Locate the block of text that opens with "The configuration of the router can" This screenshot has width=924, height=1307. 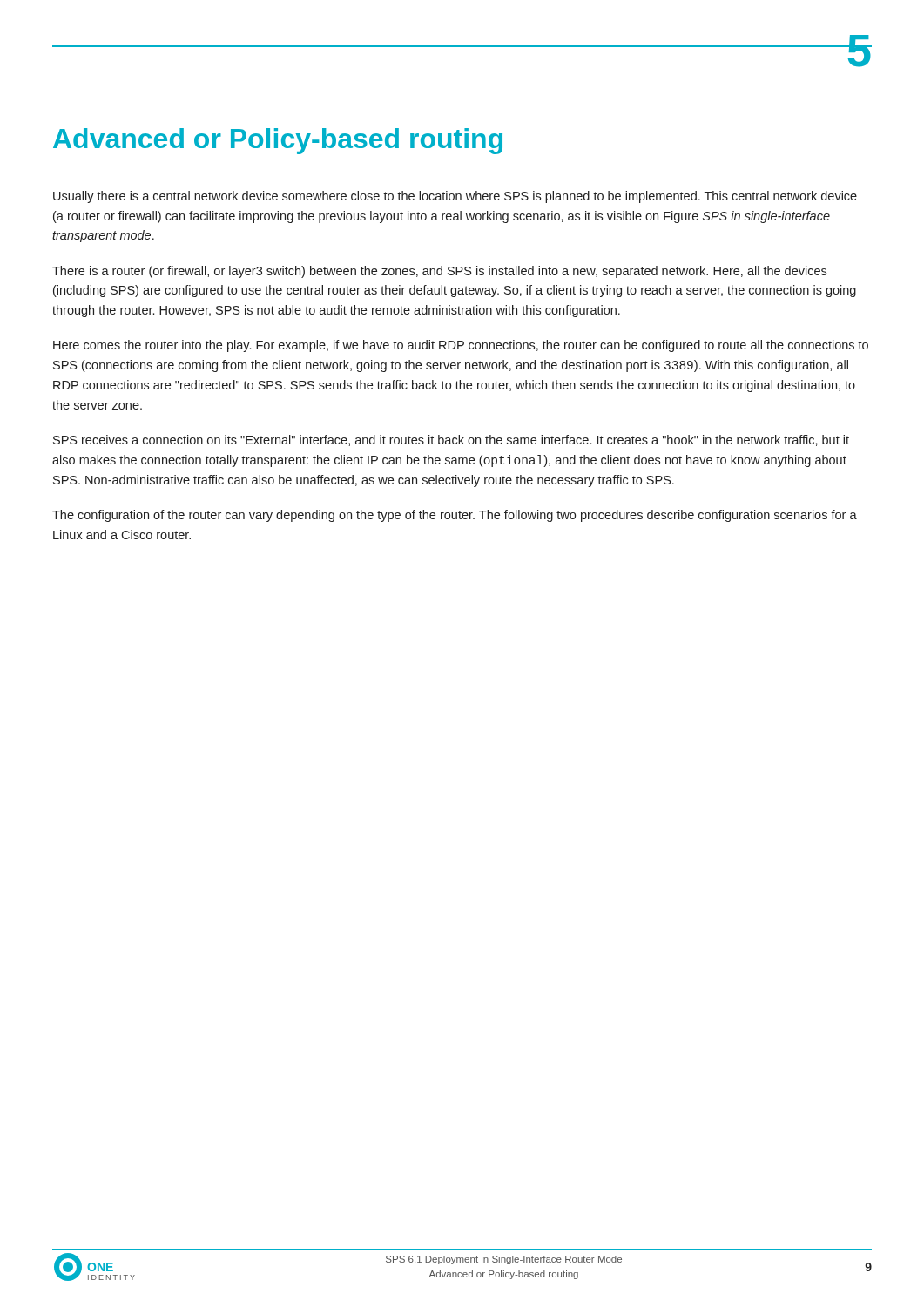454,525
